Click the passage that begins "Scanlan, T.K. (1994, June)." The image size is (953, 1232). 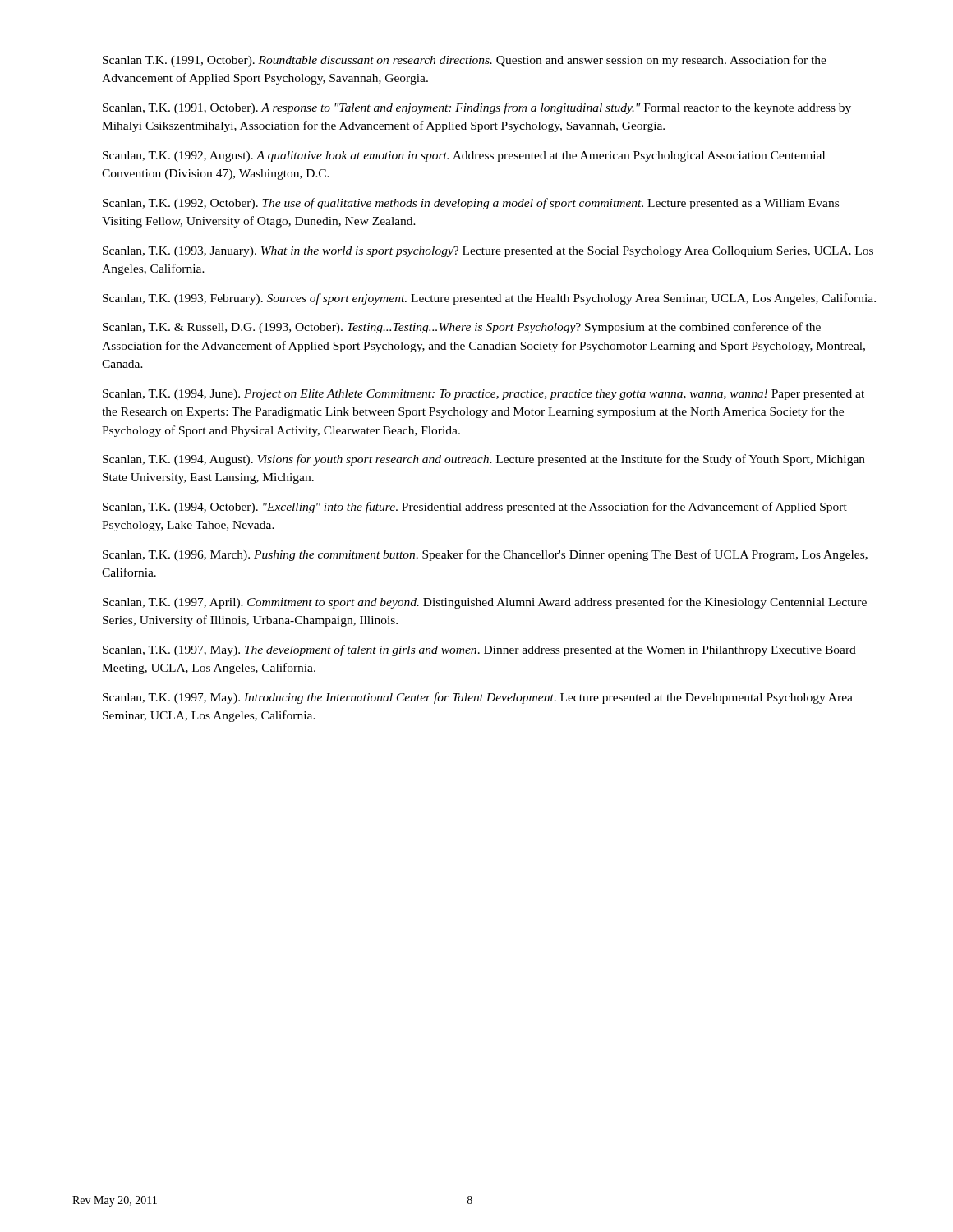[x=476, y=412]
